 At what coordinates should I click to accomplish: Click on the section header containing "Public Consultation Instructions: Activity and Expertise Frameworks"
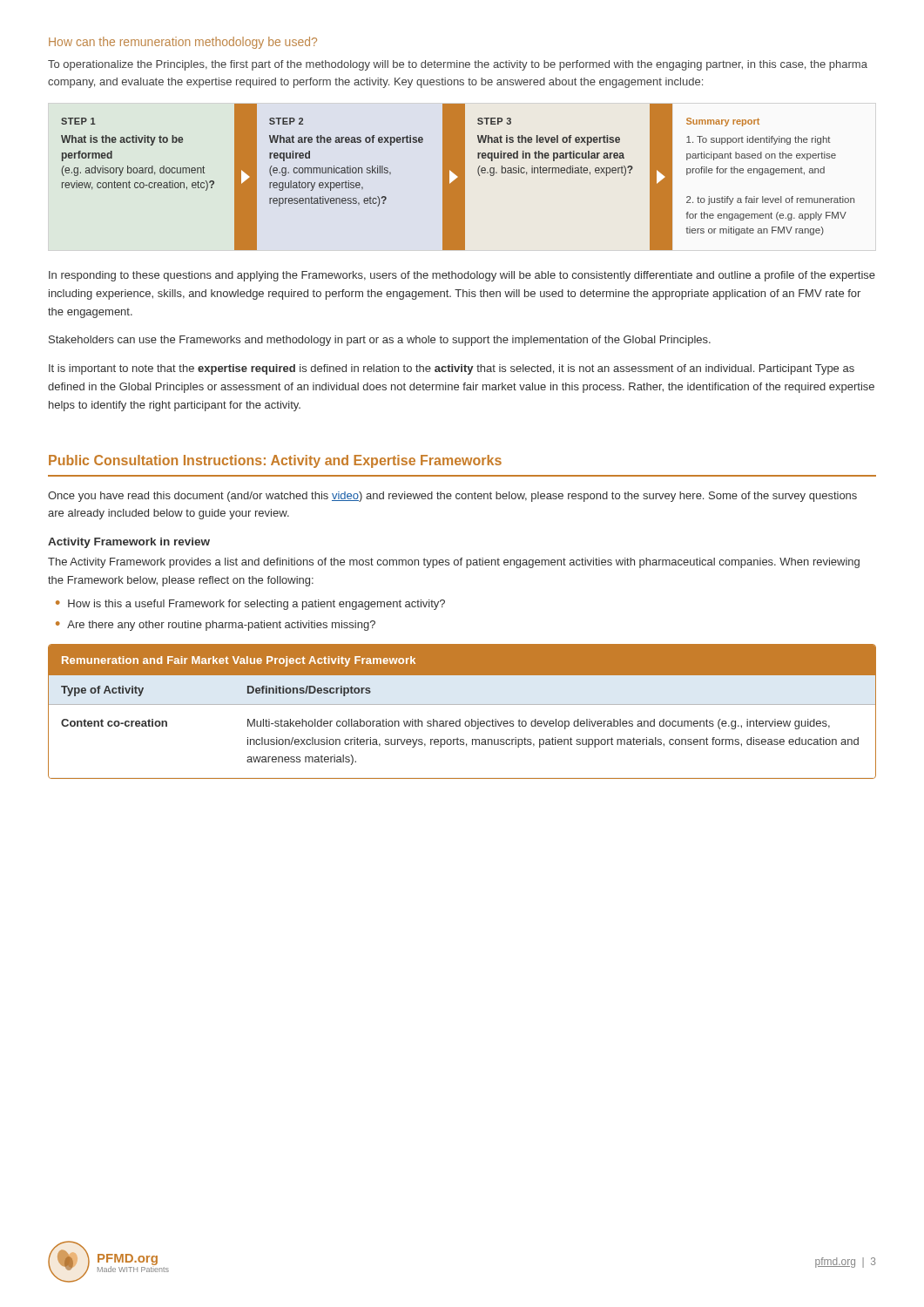[x=275, y=460]
